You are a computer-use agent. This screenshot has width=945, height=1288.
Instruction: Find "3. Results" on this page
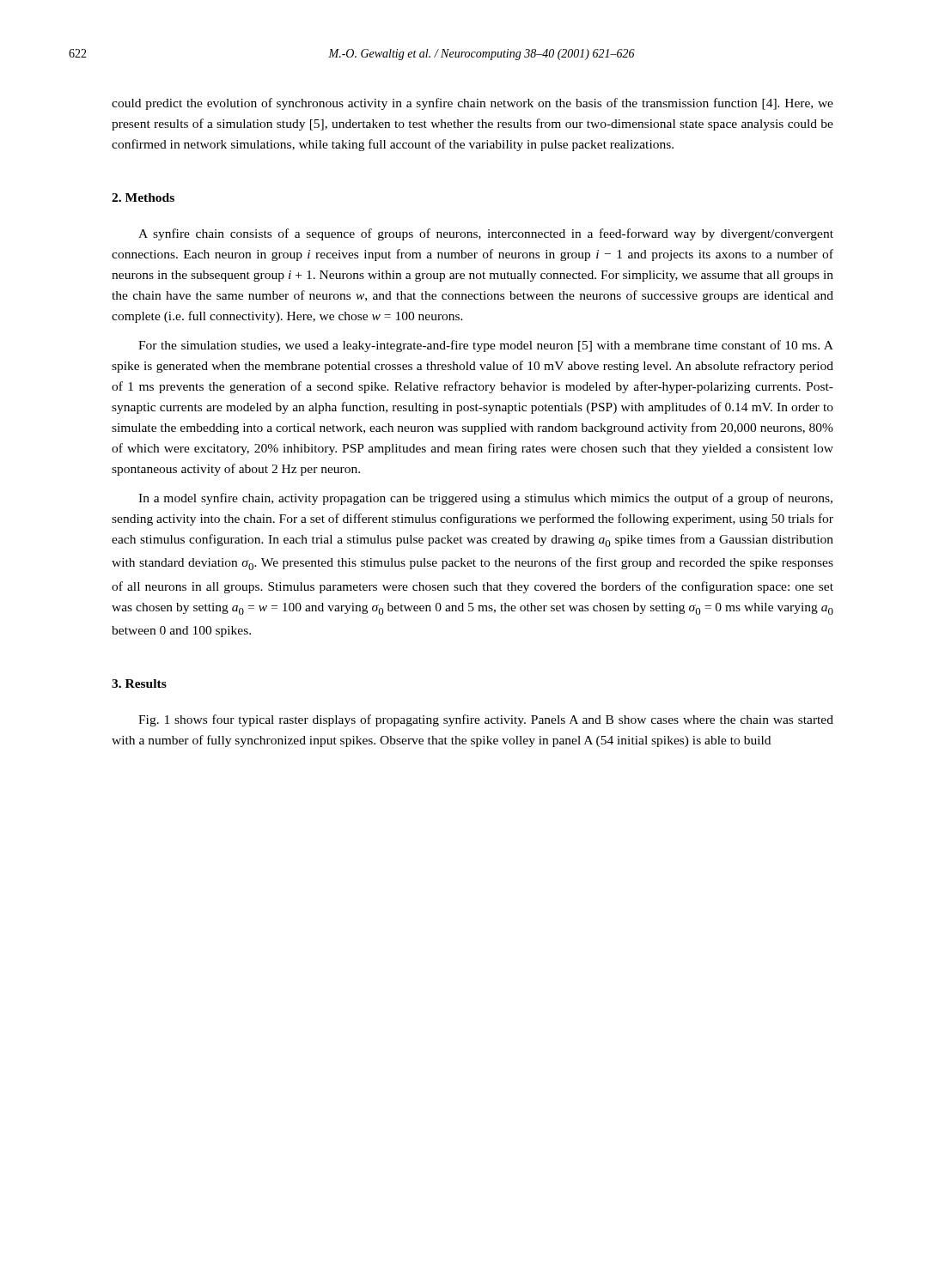(139, 683)
